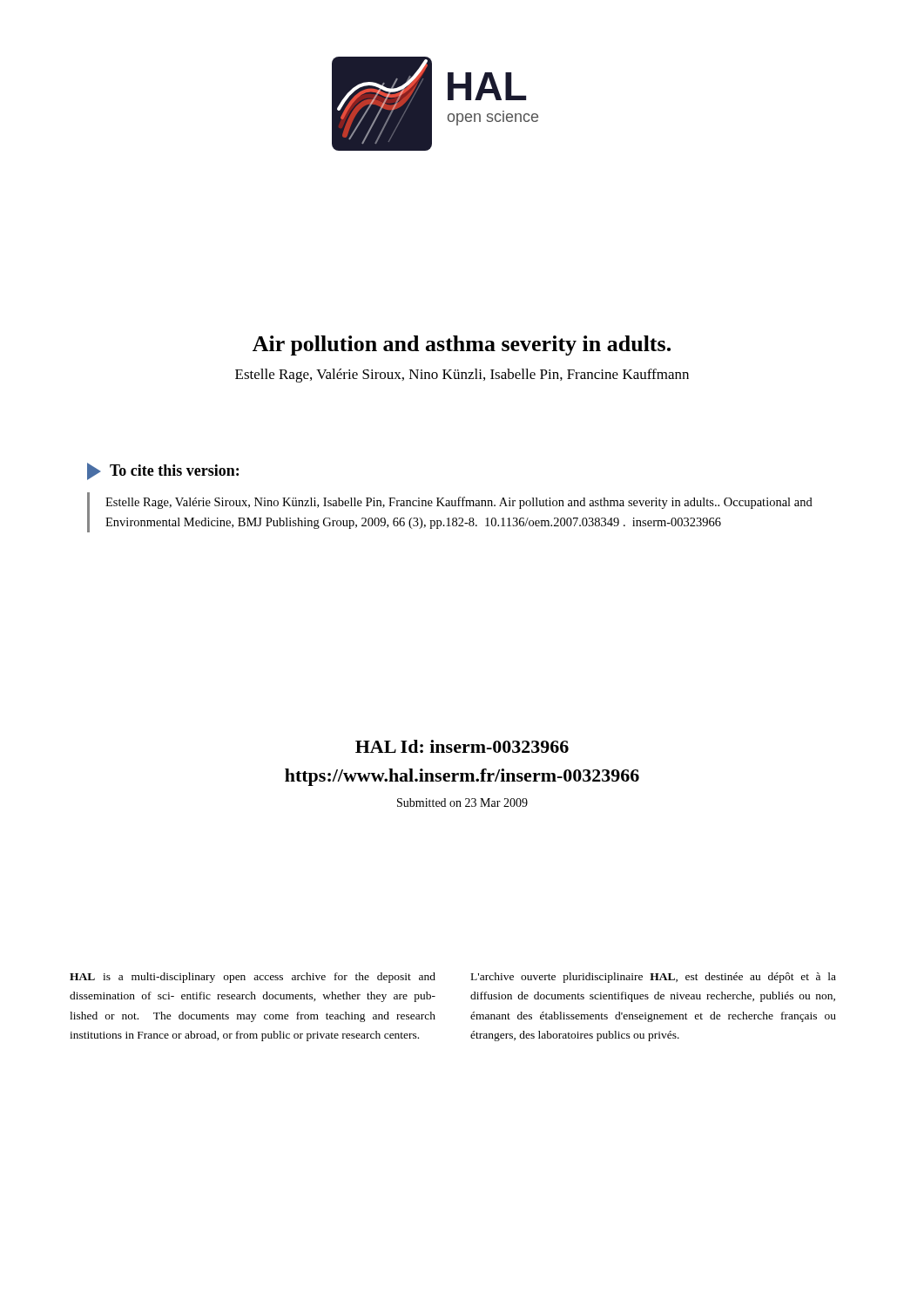Find the section header that reads "To cite this"
The image size is (924, 1307).
[462, 497]
